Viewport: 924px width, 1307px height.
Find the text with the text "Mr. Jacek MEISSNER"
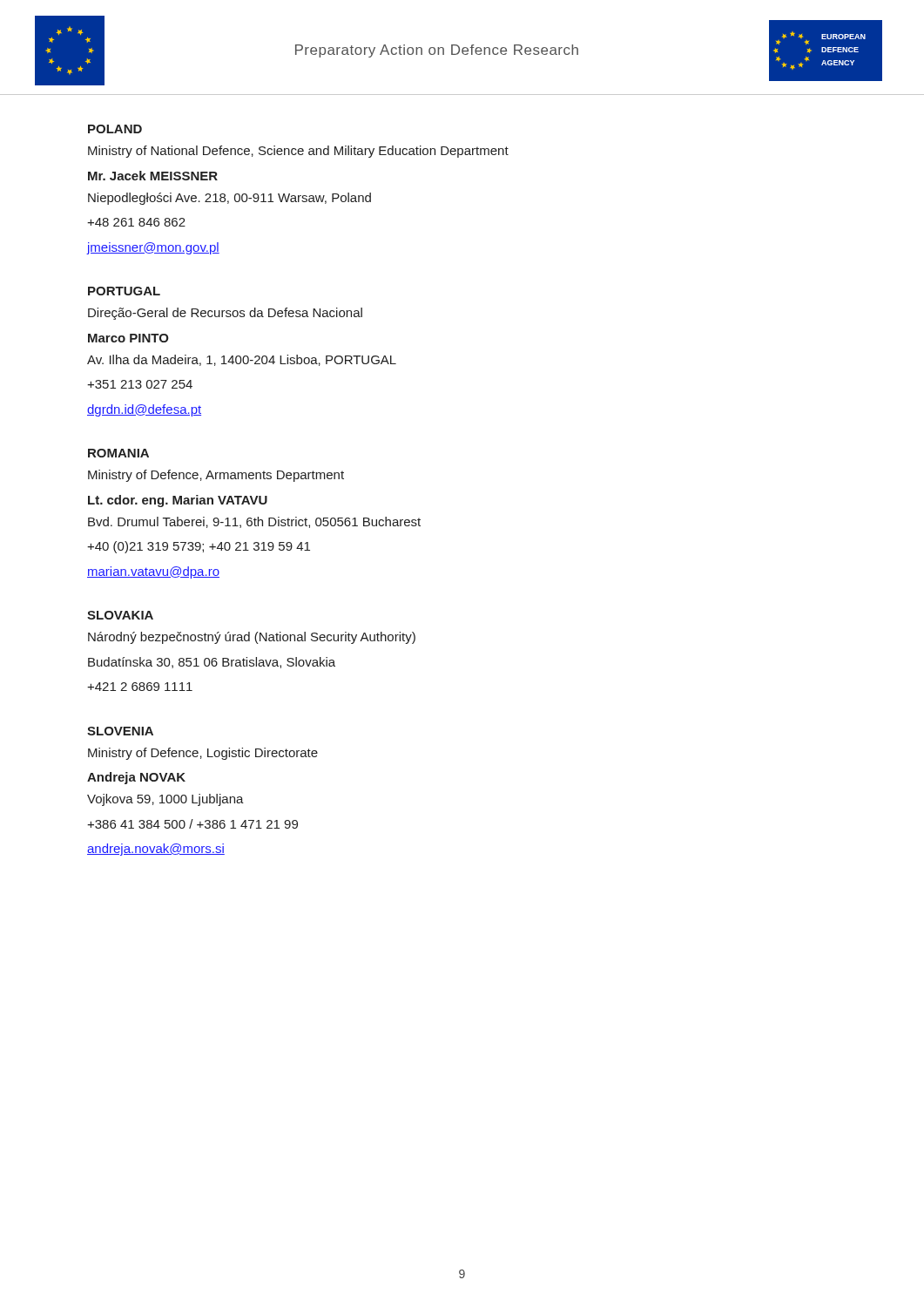152,175
